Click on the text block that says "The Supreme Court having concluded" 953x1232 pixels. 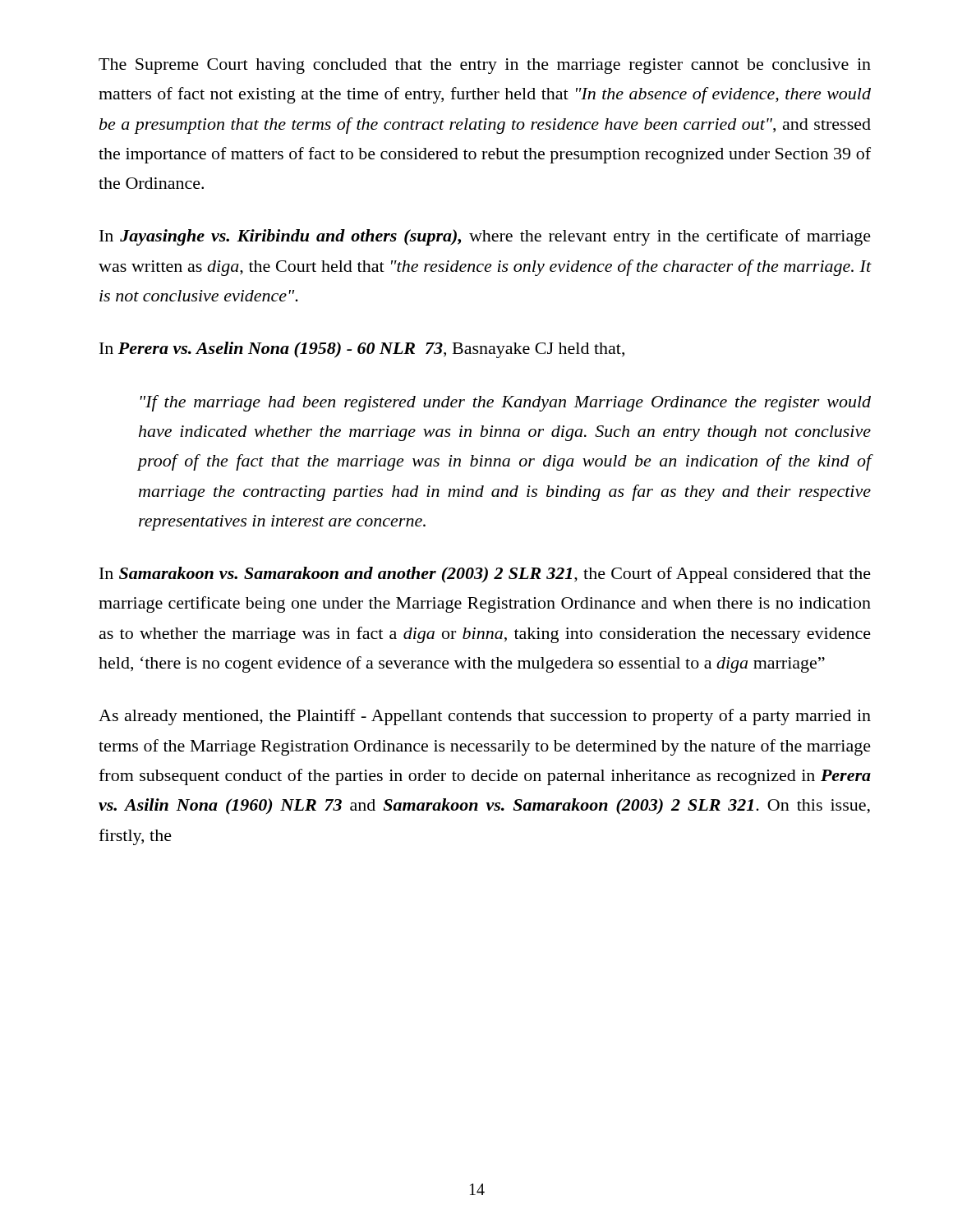pos(485,123)
